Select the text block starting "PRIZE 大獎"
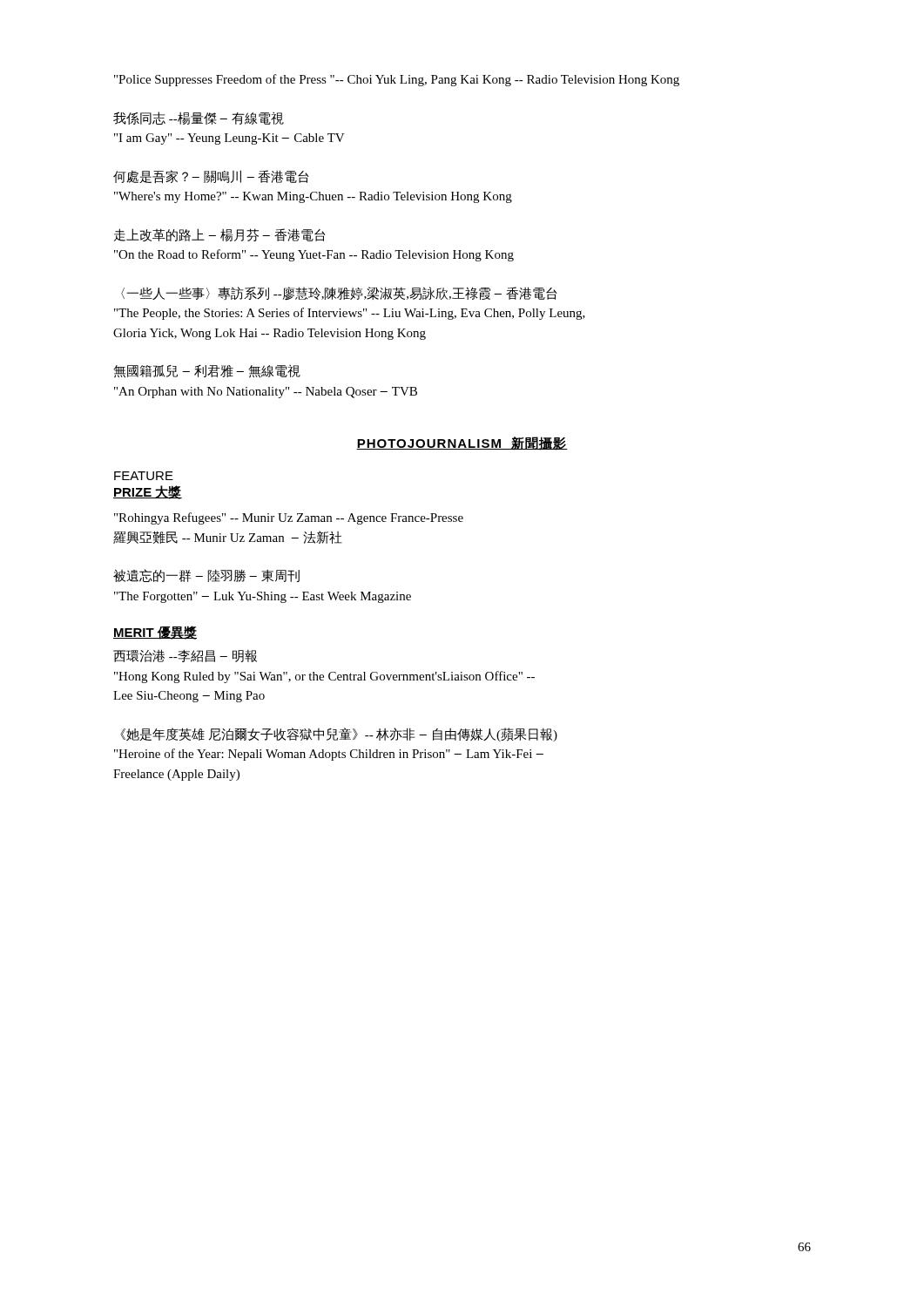This screenshot has height=1307, width=924. [147, 492]
